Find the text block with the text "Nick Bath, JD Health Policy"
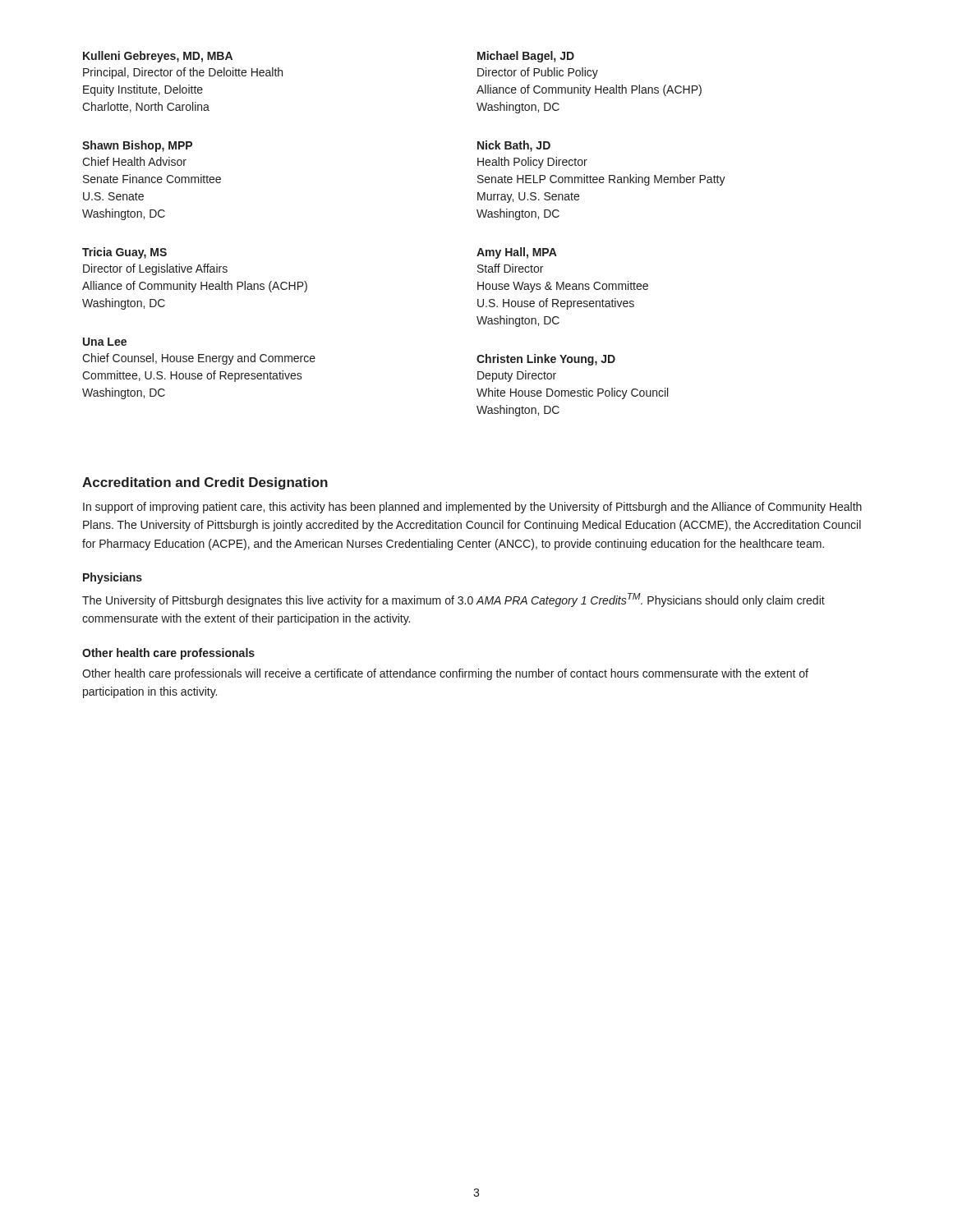Viewport: 953px width, 1232px height. click(x=674, y=181)
